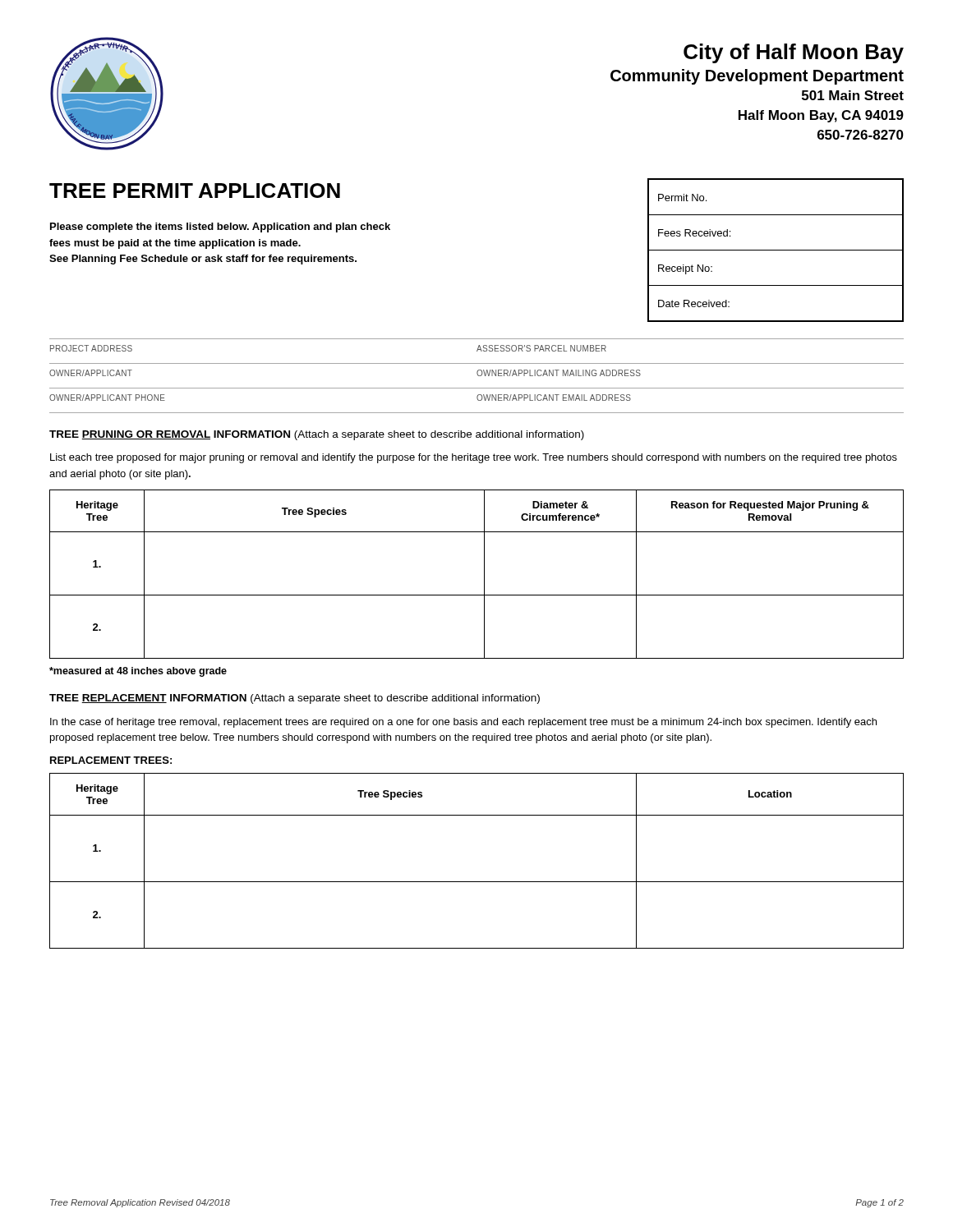Point to "OWNER/APPLICANT PHONE"
Viewport: 953px width, 1232px height.
[x=255, y=398]
